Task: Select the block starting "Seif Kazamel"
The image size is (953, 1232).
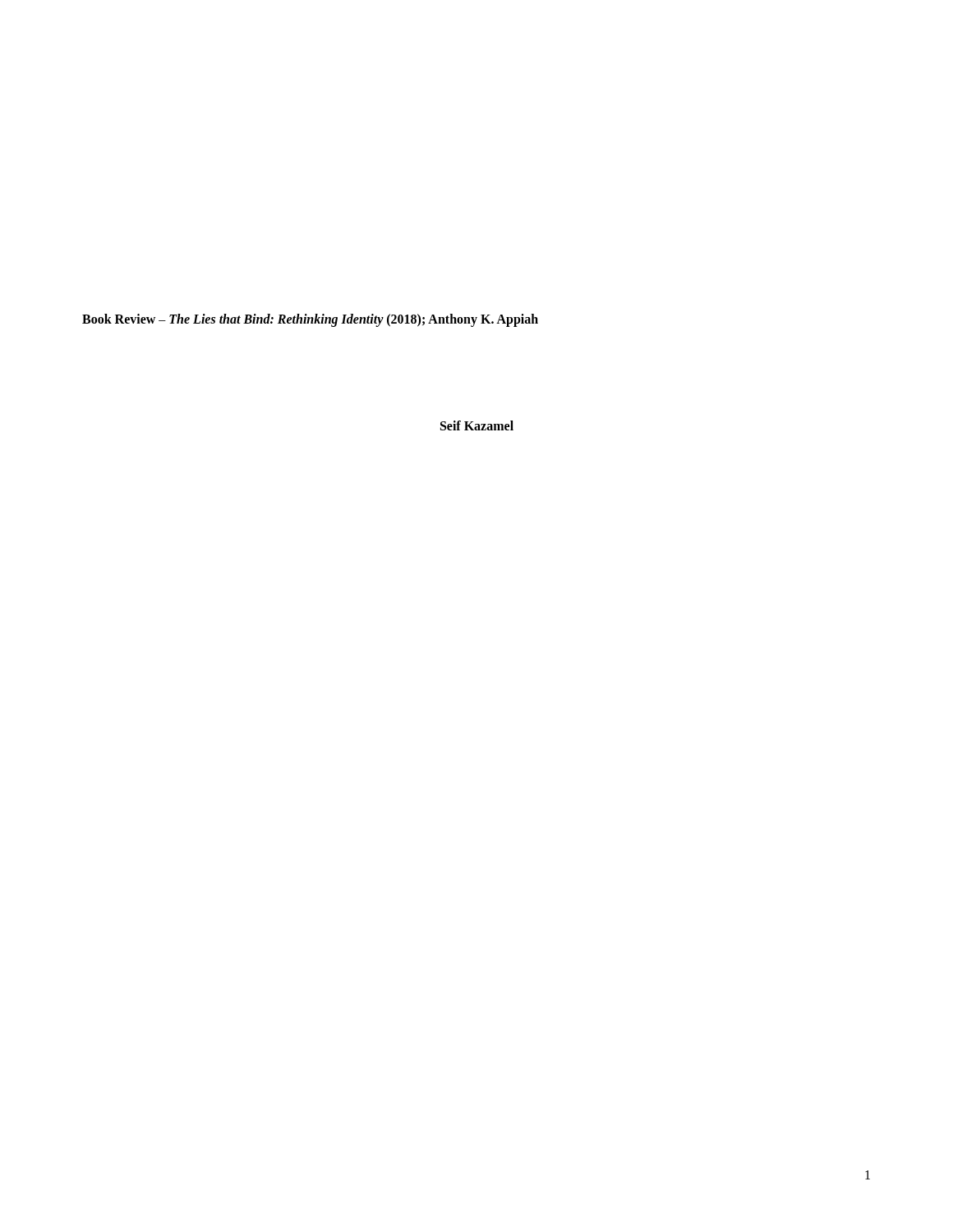Action: tap(476, 426)
